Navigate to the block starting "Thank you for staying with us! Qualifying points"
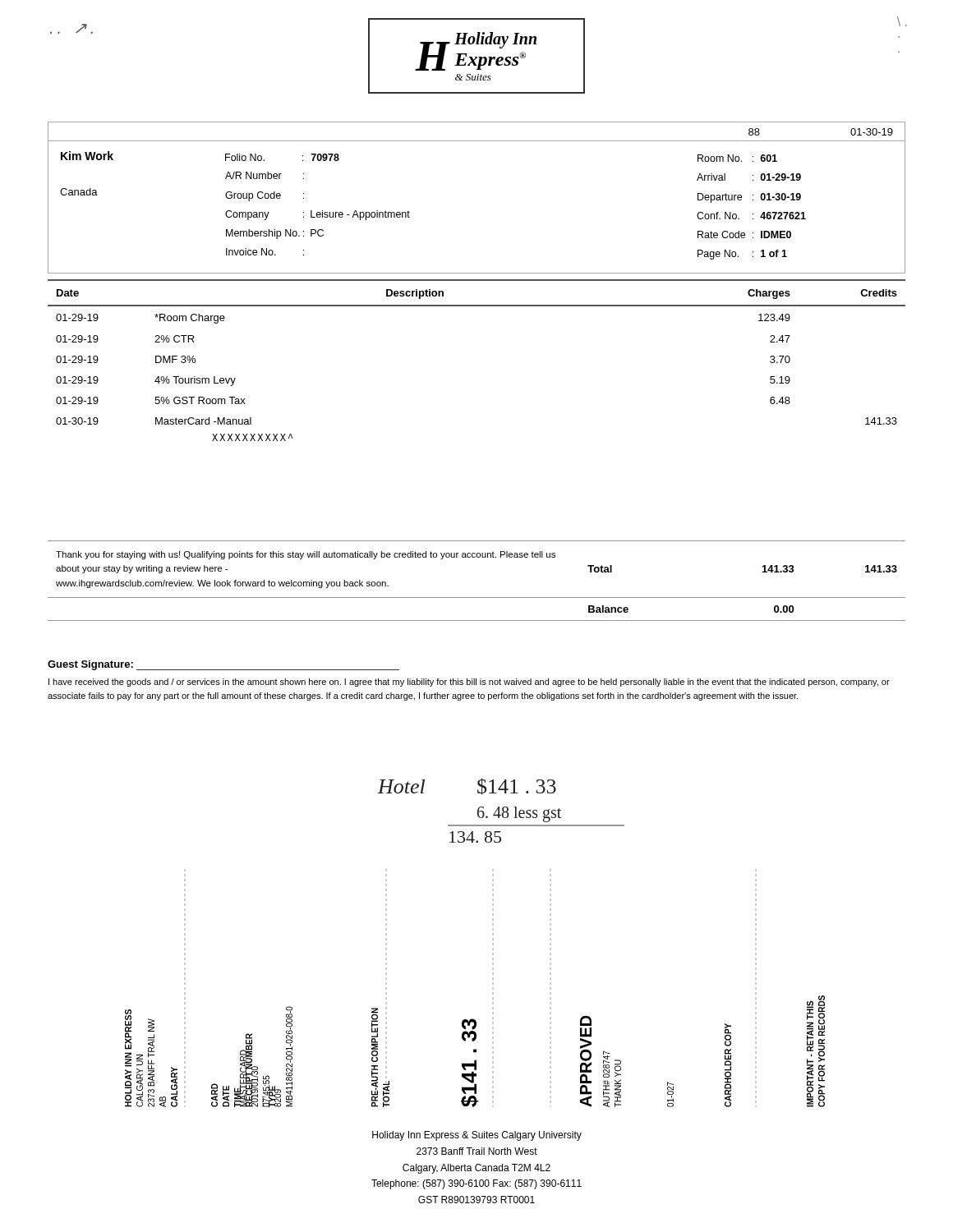This screenshot has height=1232, width=953. pyautogui.click(x=306, y=569)
